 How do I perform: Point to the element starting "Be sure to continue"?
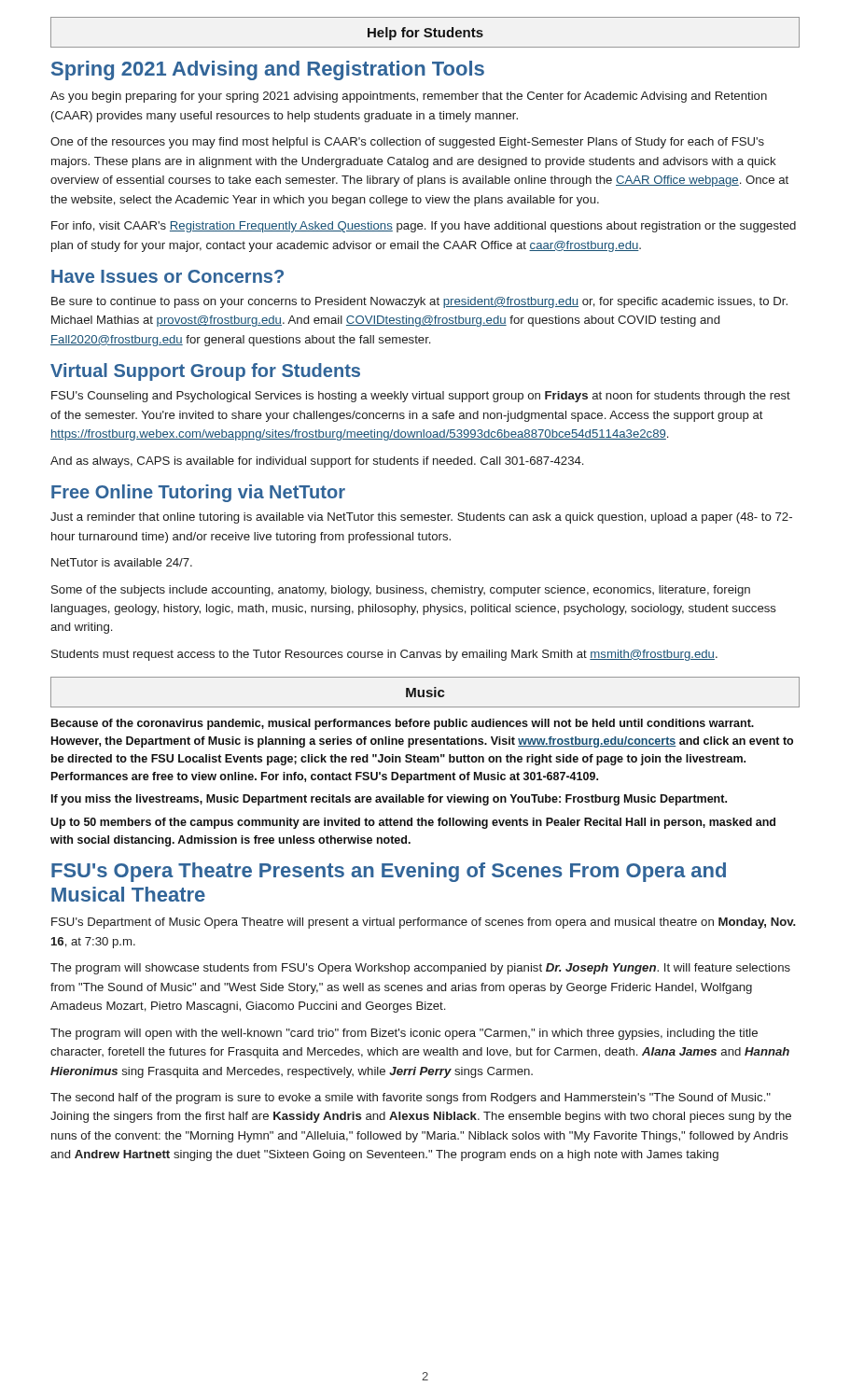point(419,320)
